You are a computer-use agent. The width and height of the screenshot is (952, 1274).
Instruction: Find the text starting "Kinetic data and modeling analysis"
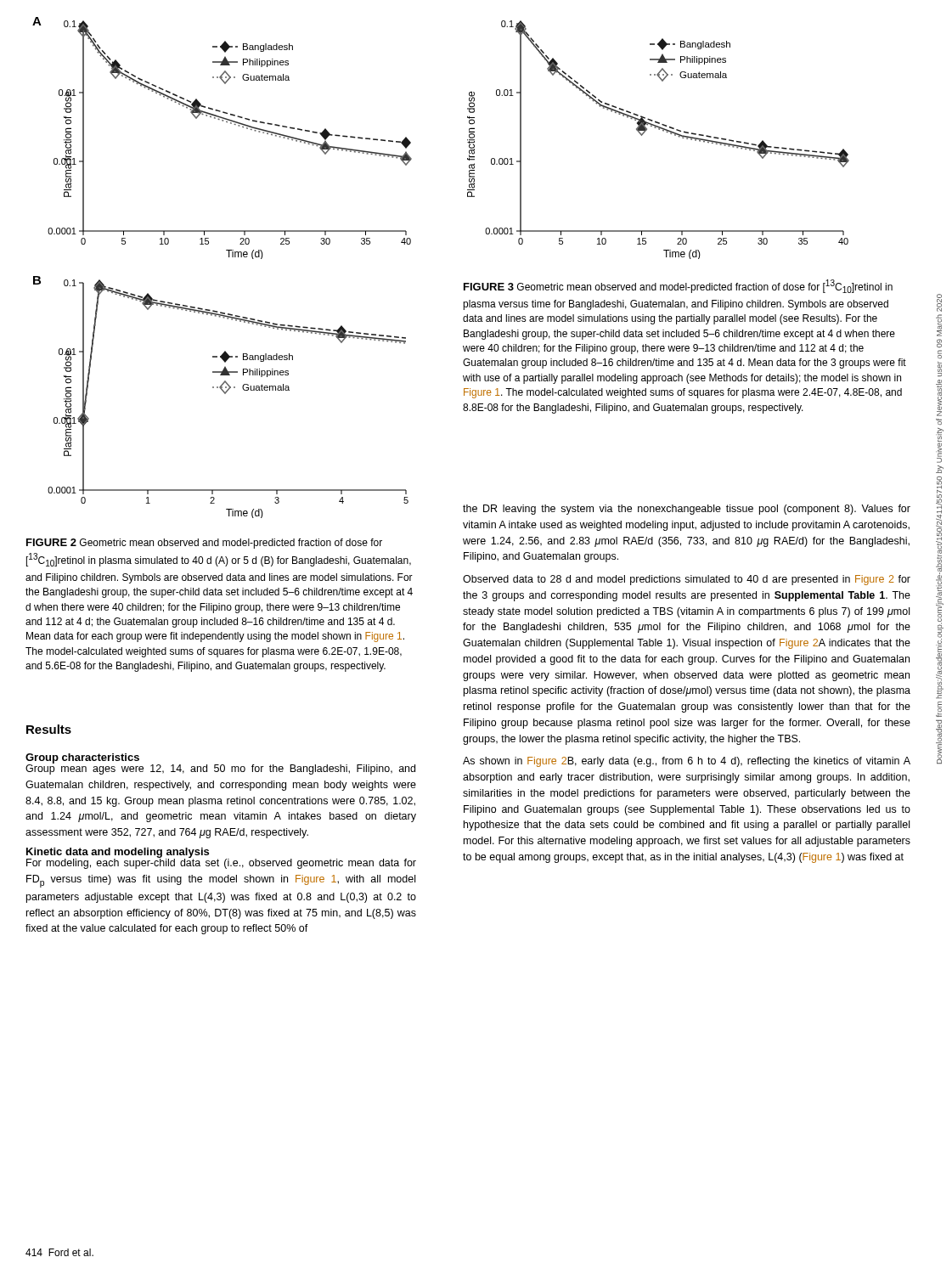[x=221, y=851]
